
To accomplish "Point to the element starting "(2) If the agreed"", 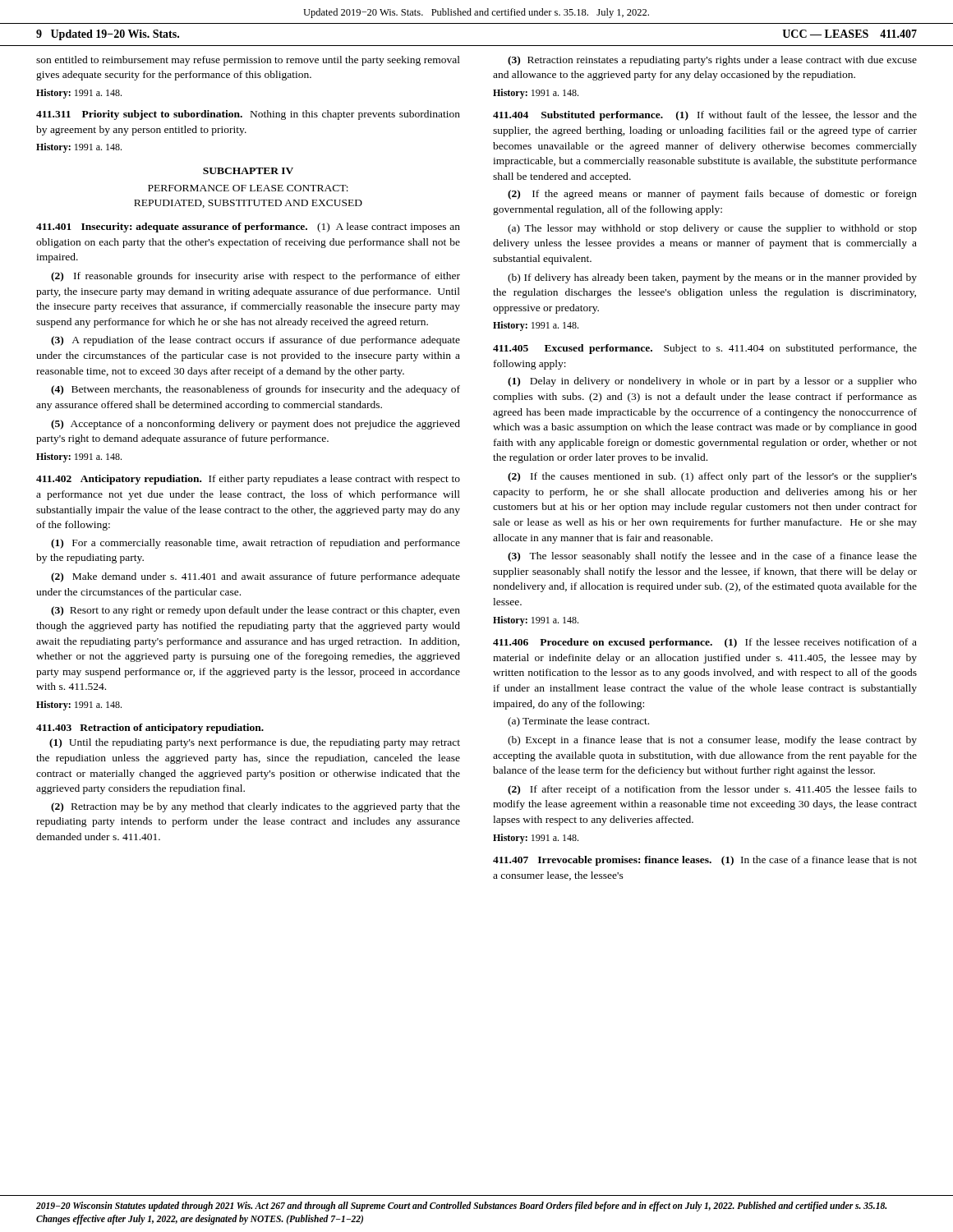I will click(x=705, y=201).
